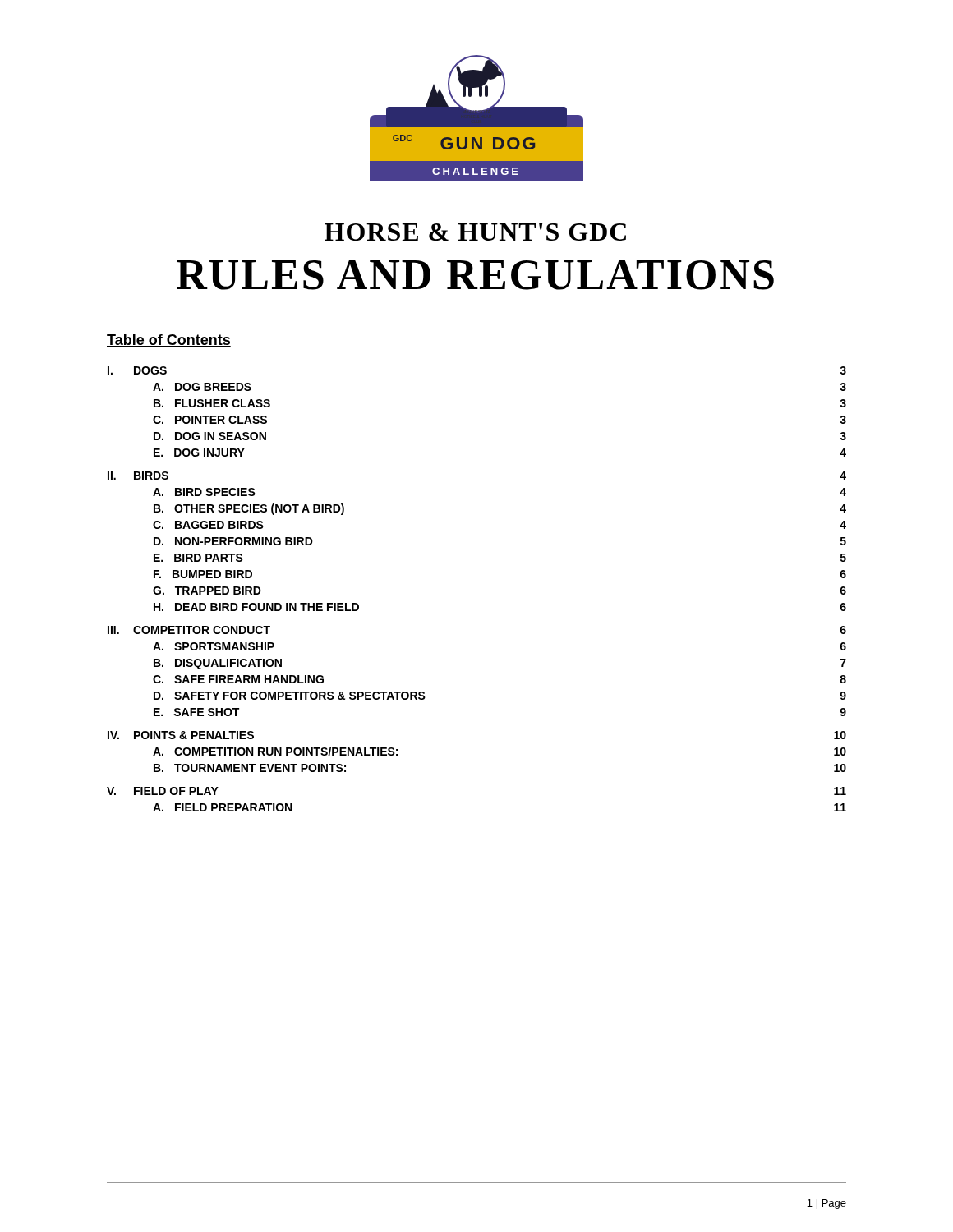Click the logo
The width and height of the screenshot is (953, 1232).
click(x=476, y=121)
